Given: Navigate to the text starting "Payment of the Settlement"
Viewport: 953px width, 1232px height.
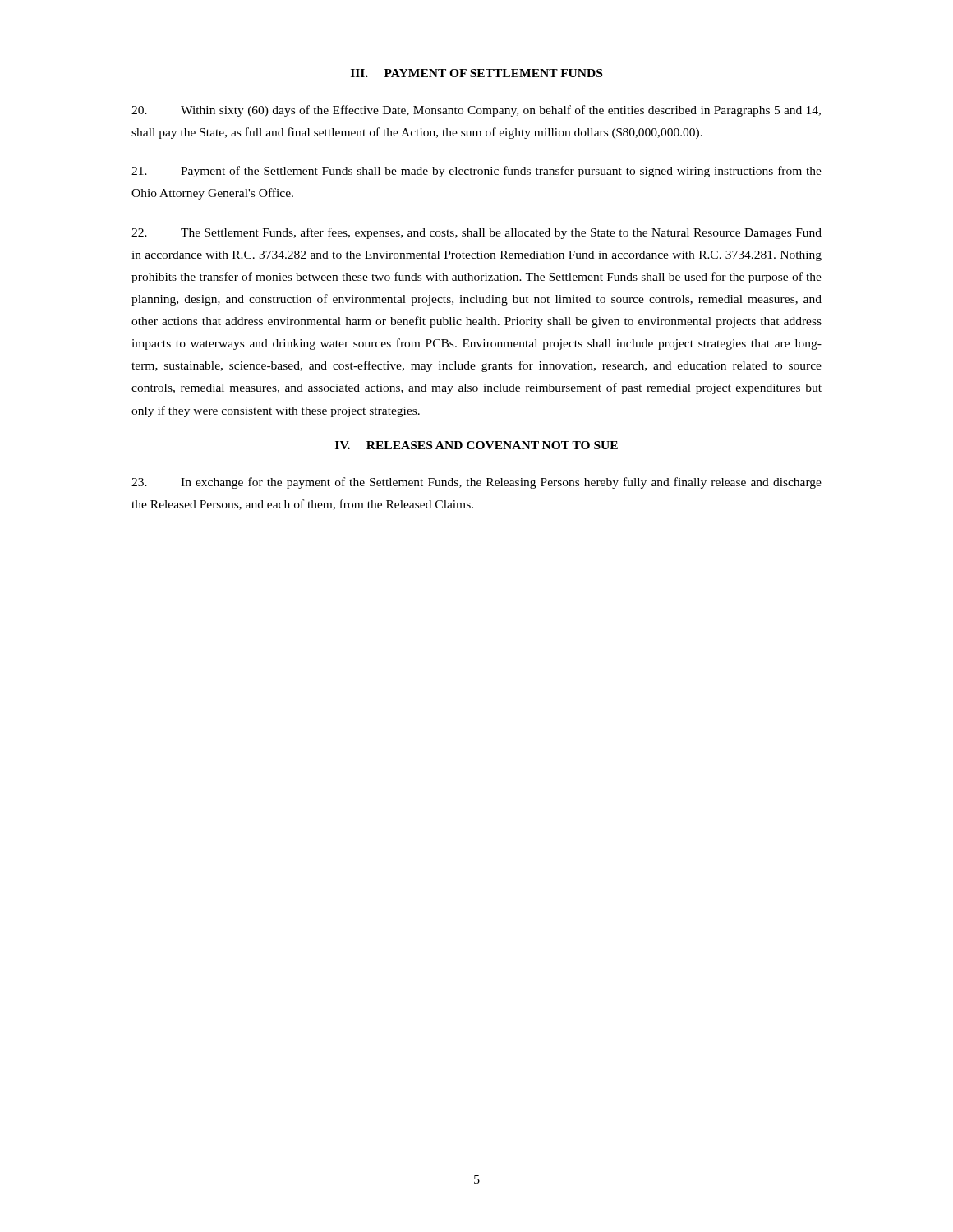Looking at the screenshot, I should (476, 180).
